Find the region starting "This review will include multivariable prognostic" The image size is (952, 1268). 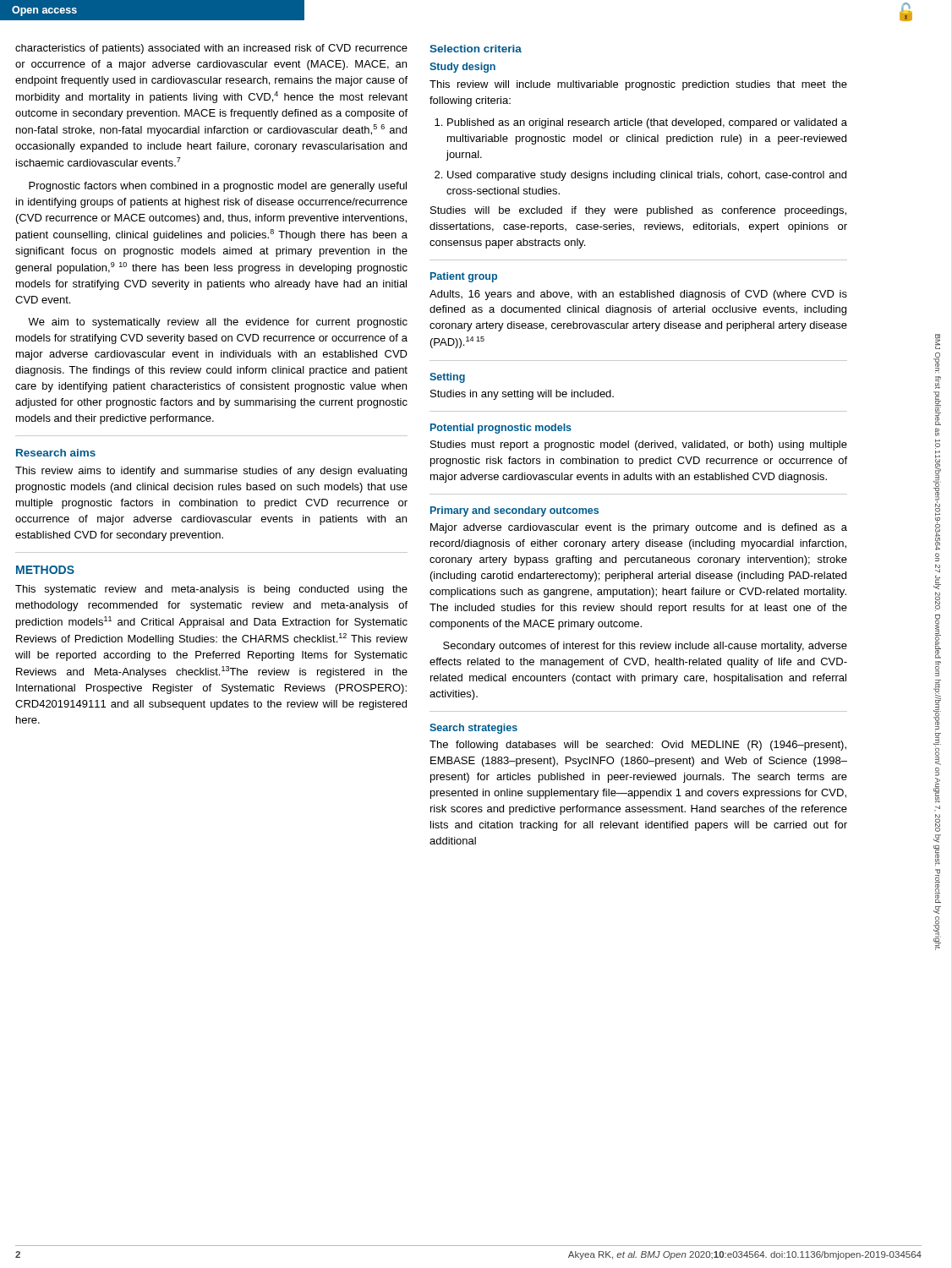[638, 93]
